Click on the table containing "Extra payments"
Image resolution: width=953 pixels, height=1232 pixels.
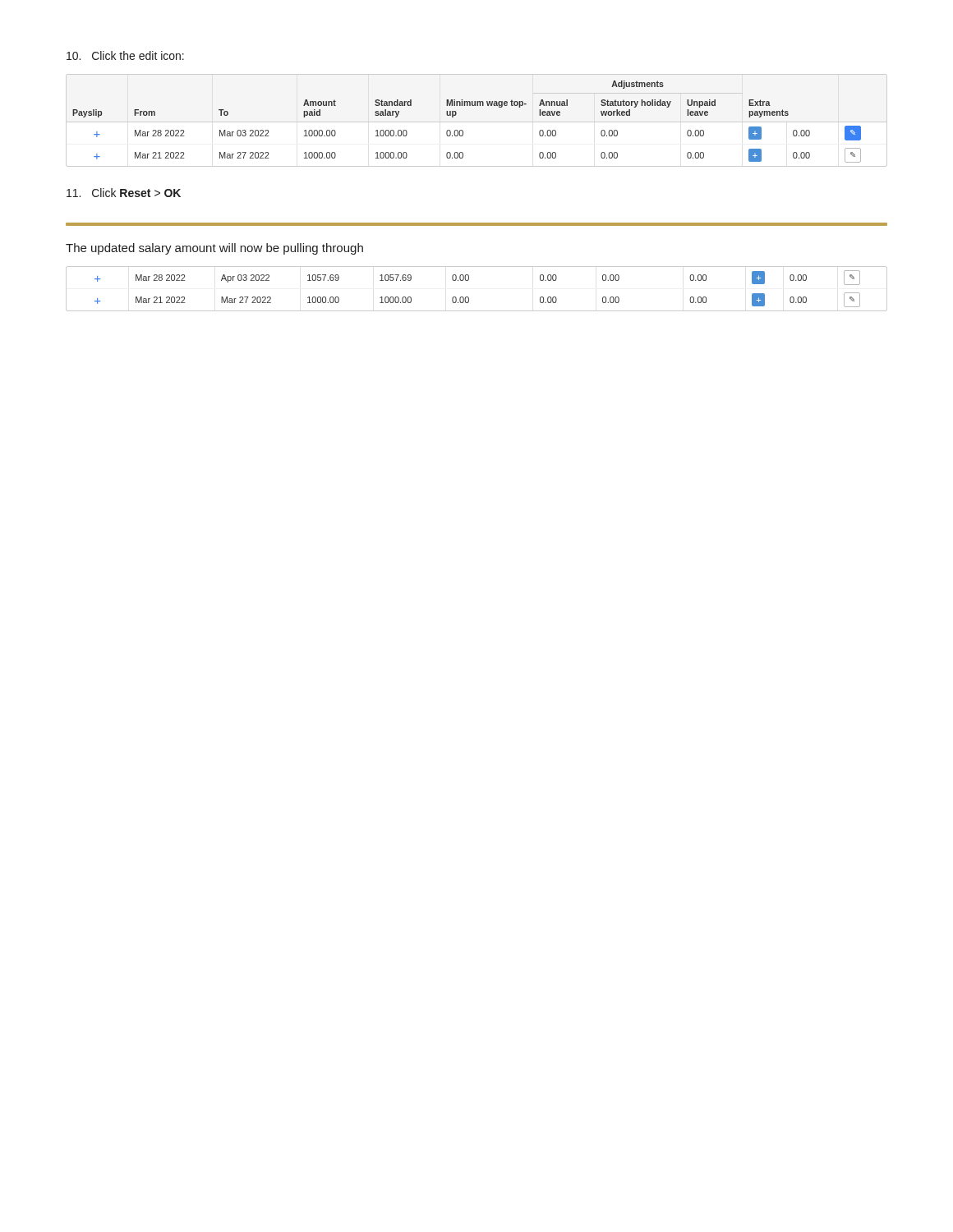[476, 120]
